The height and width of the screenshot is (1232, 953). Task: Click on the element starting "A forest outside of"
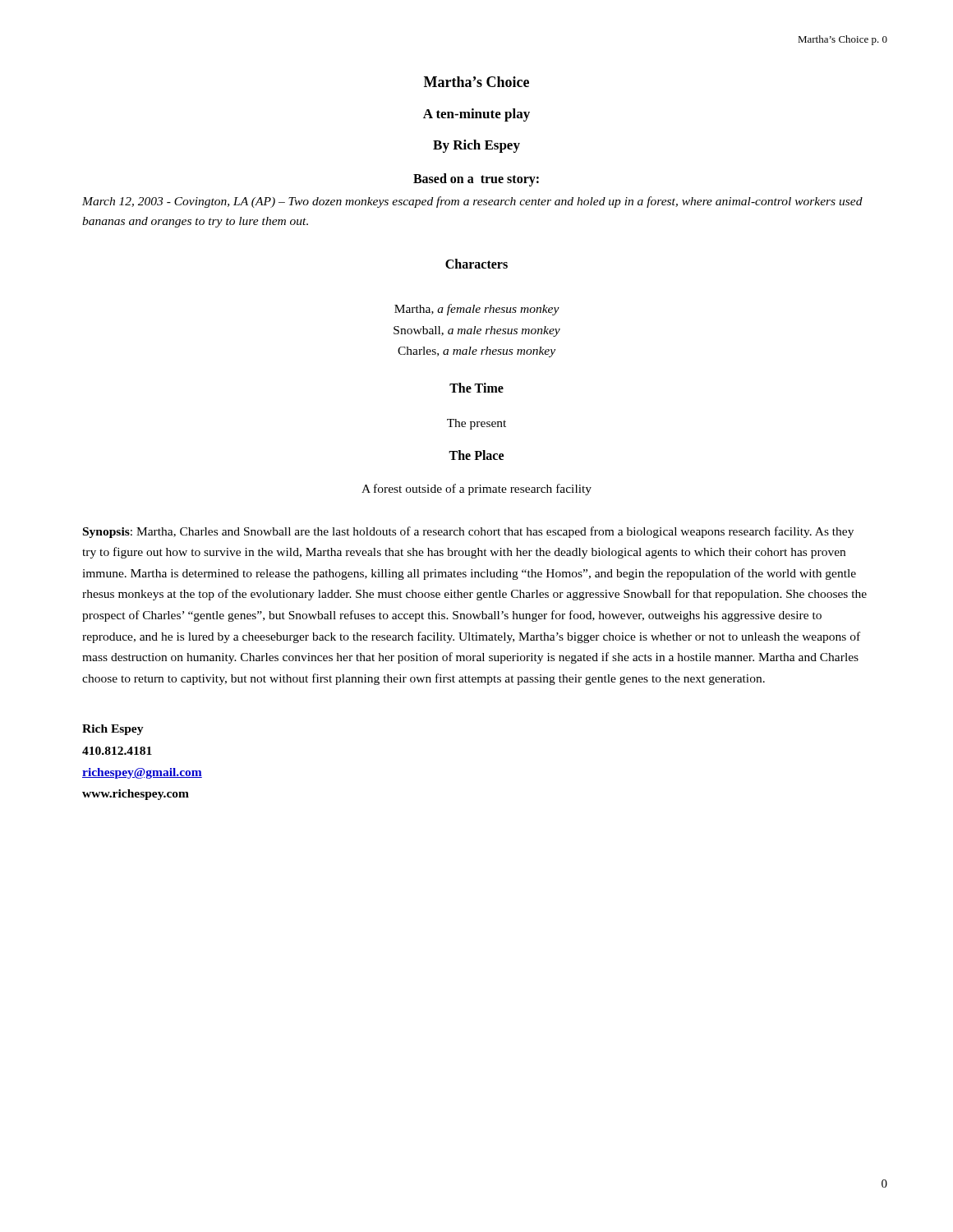point(476,488)
